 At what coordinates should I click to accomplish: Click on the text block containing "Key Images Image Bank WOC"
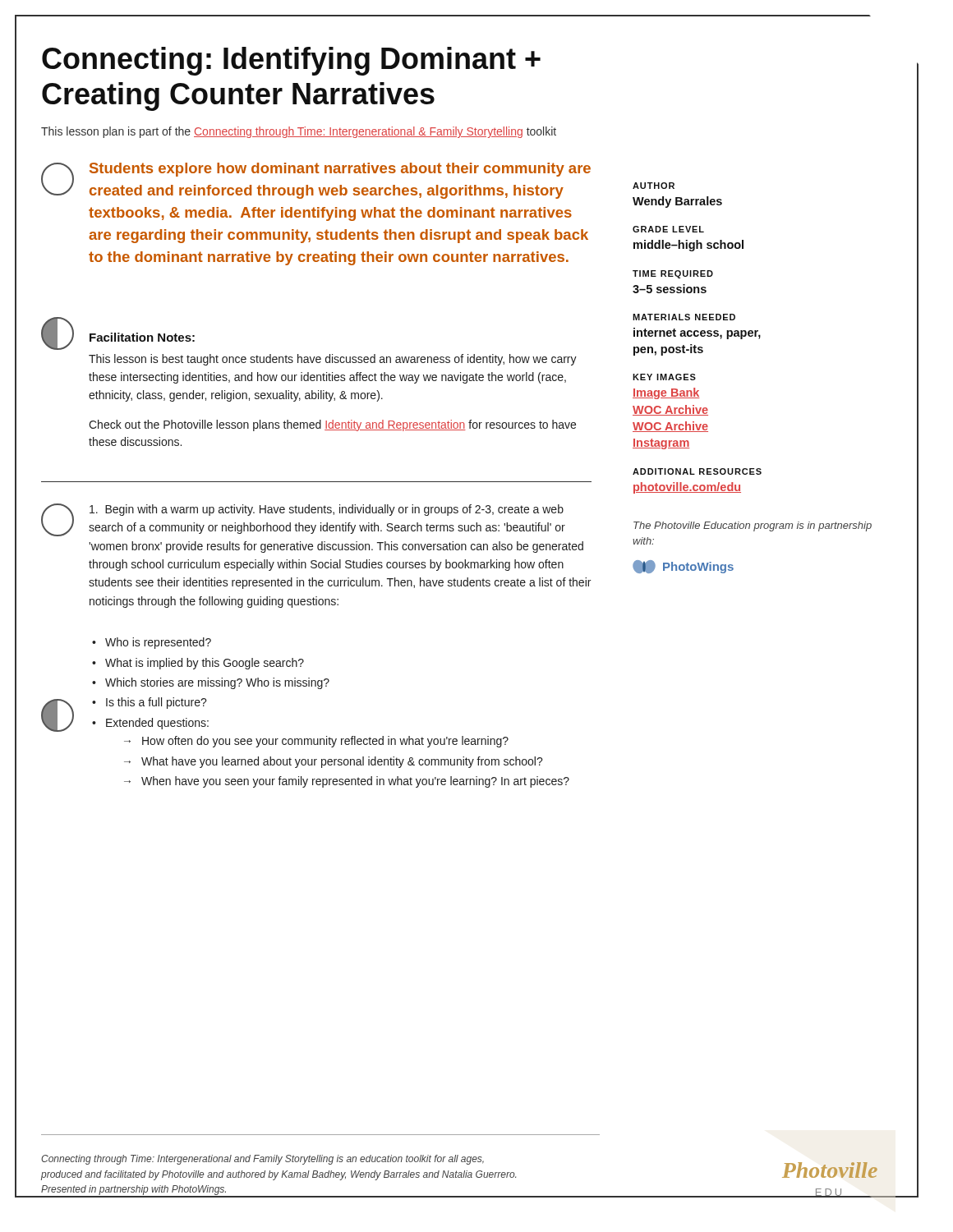click(x=664, y=377)
